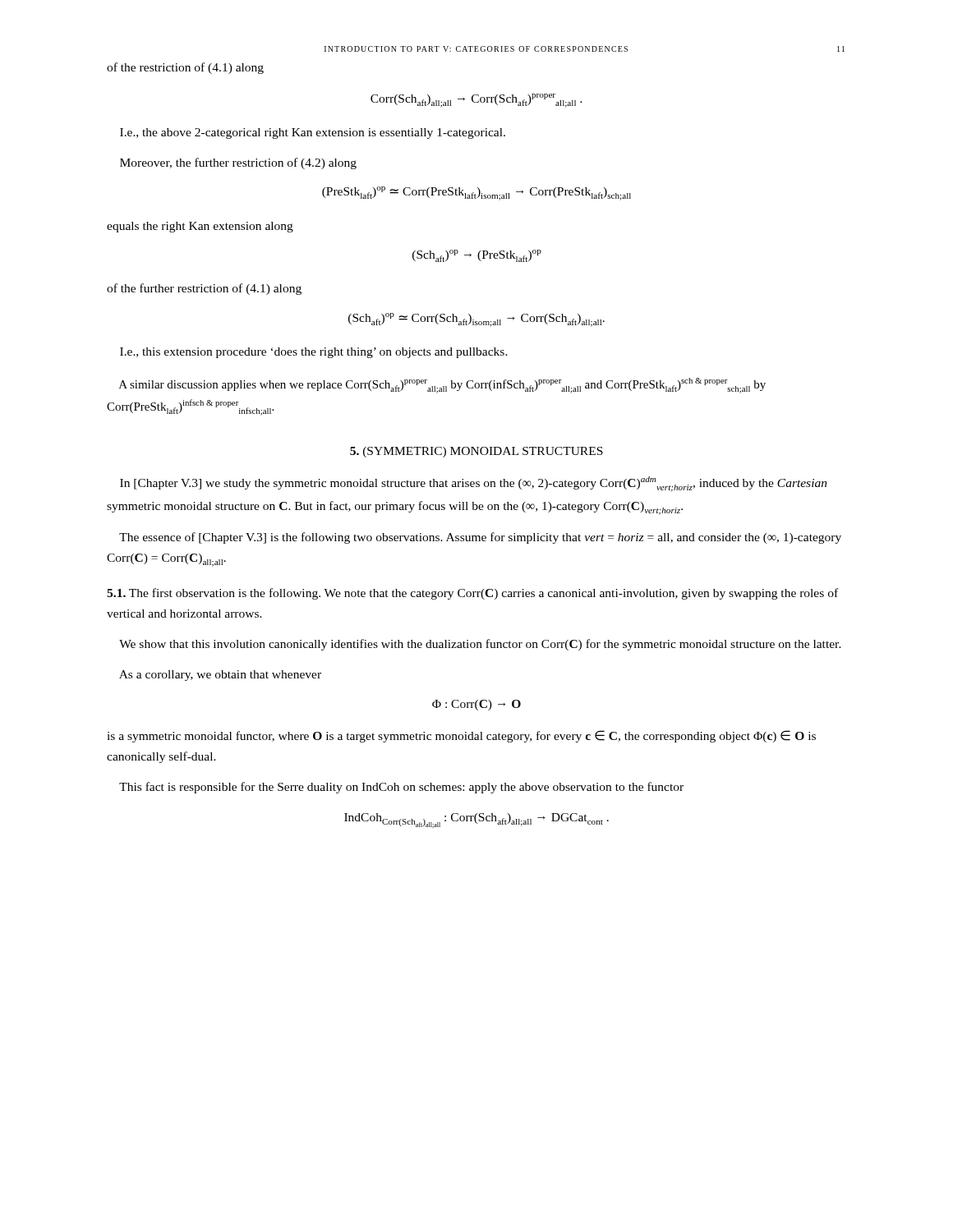Click on the element starting "In [Chapter V.3] we study the symmetric monoidal"
The height and width of the screenshot is (1232, 953).
pyautogui.click(x=467, y=494)
